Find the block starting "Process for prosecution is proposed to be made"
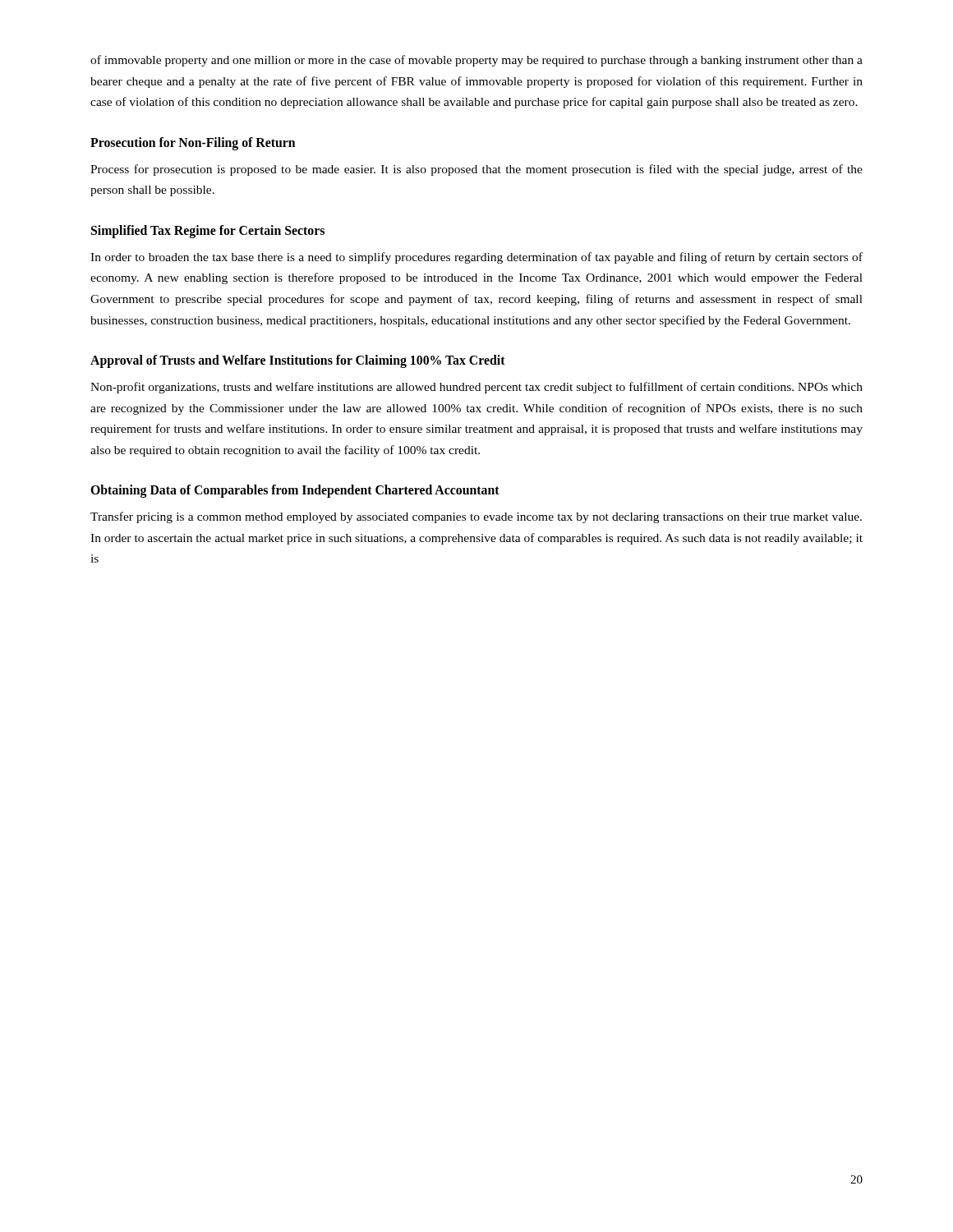Screen dimensions: 1232x953 pos(476,179)
